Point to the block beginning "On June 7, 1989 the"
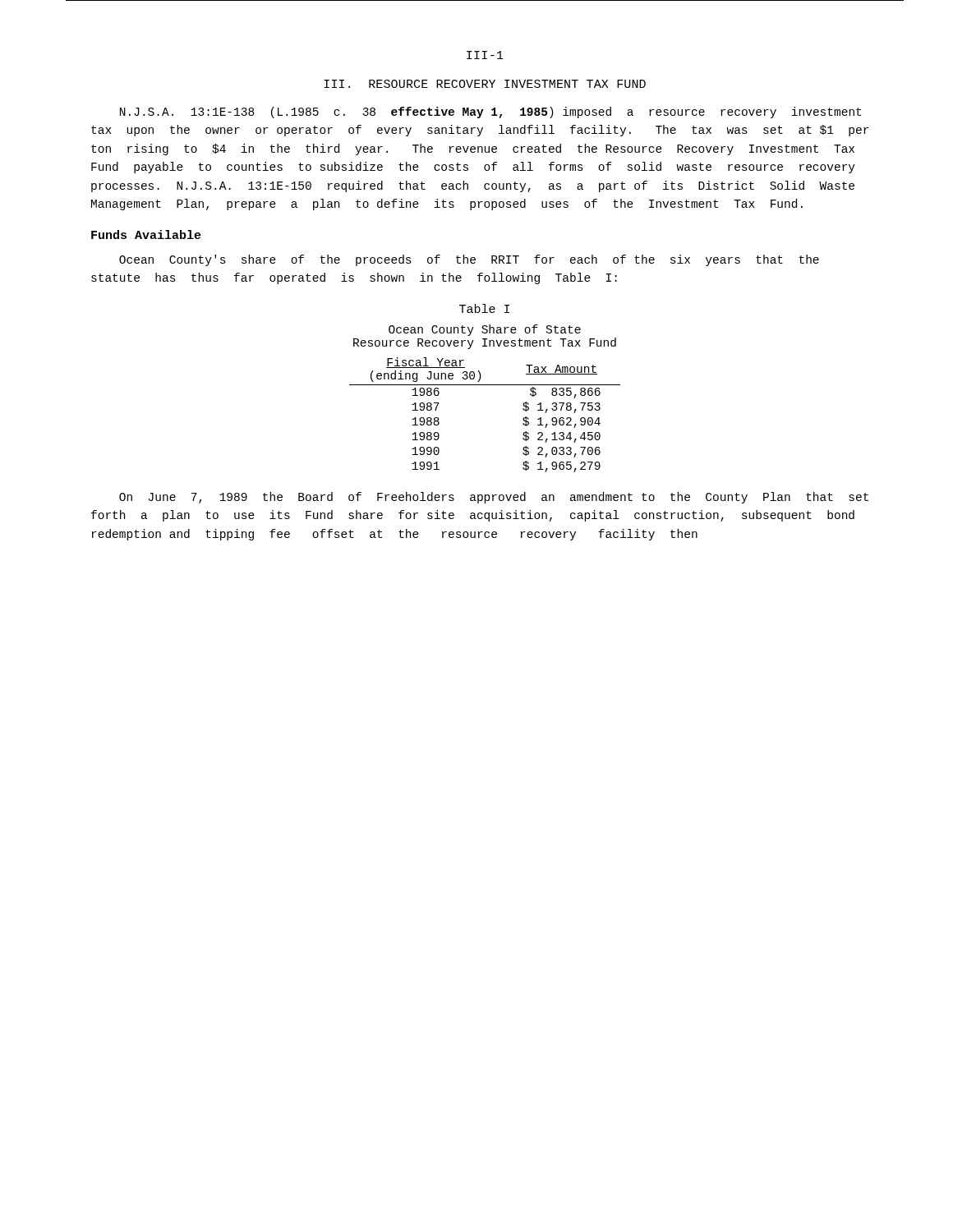Image resolution: width=953 pixels, height=1232 pixels. coord(484,516)
